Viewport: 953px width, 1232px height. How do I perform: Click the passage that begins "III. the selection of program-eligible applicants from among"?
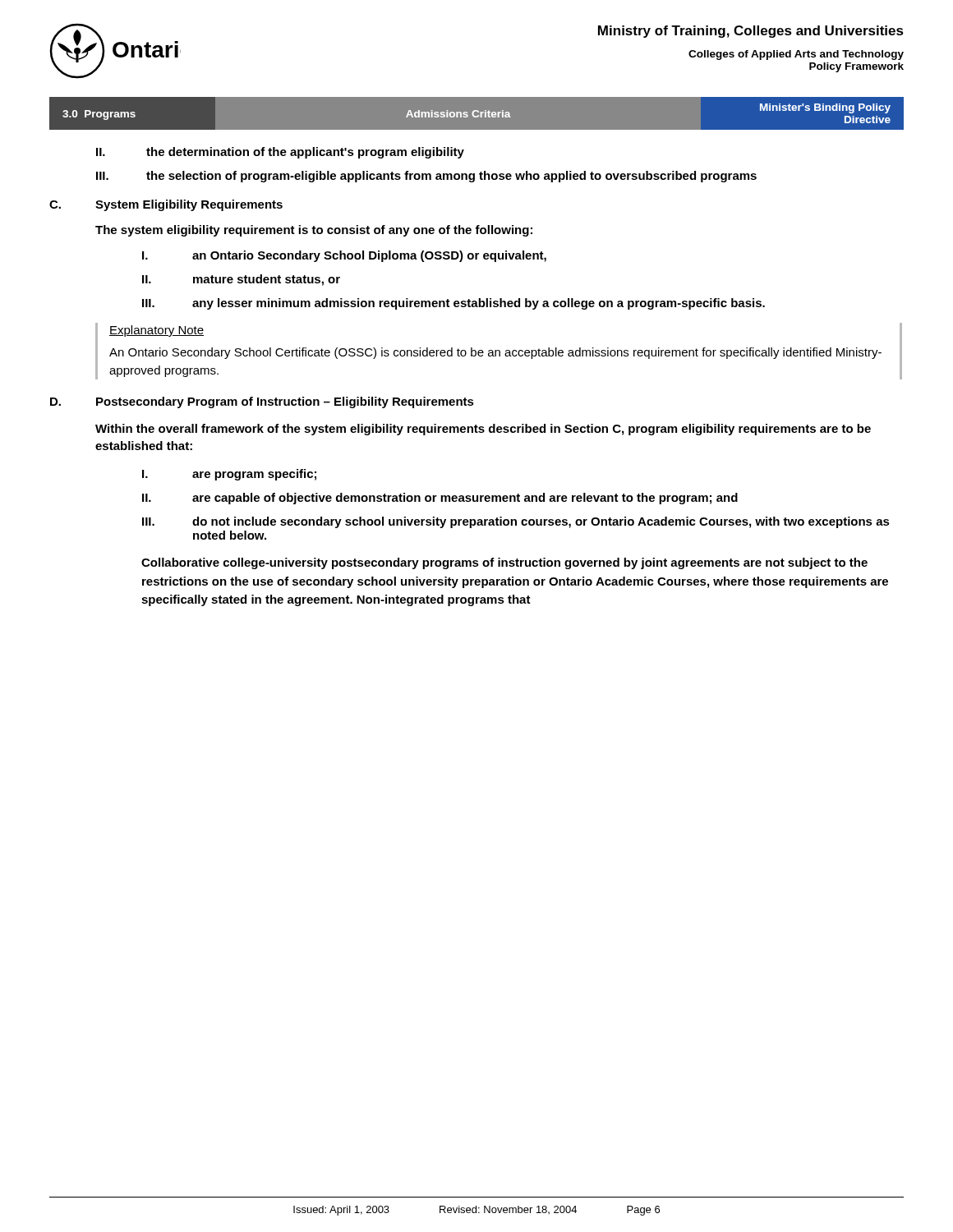pos(426,175)
